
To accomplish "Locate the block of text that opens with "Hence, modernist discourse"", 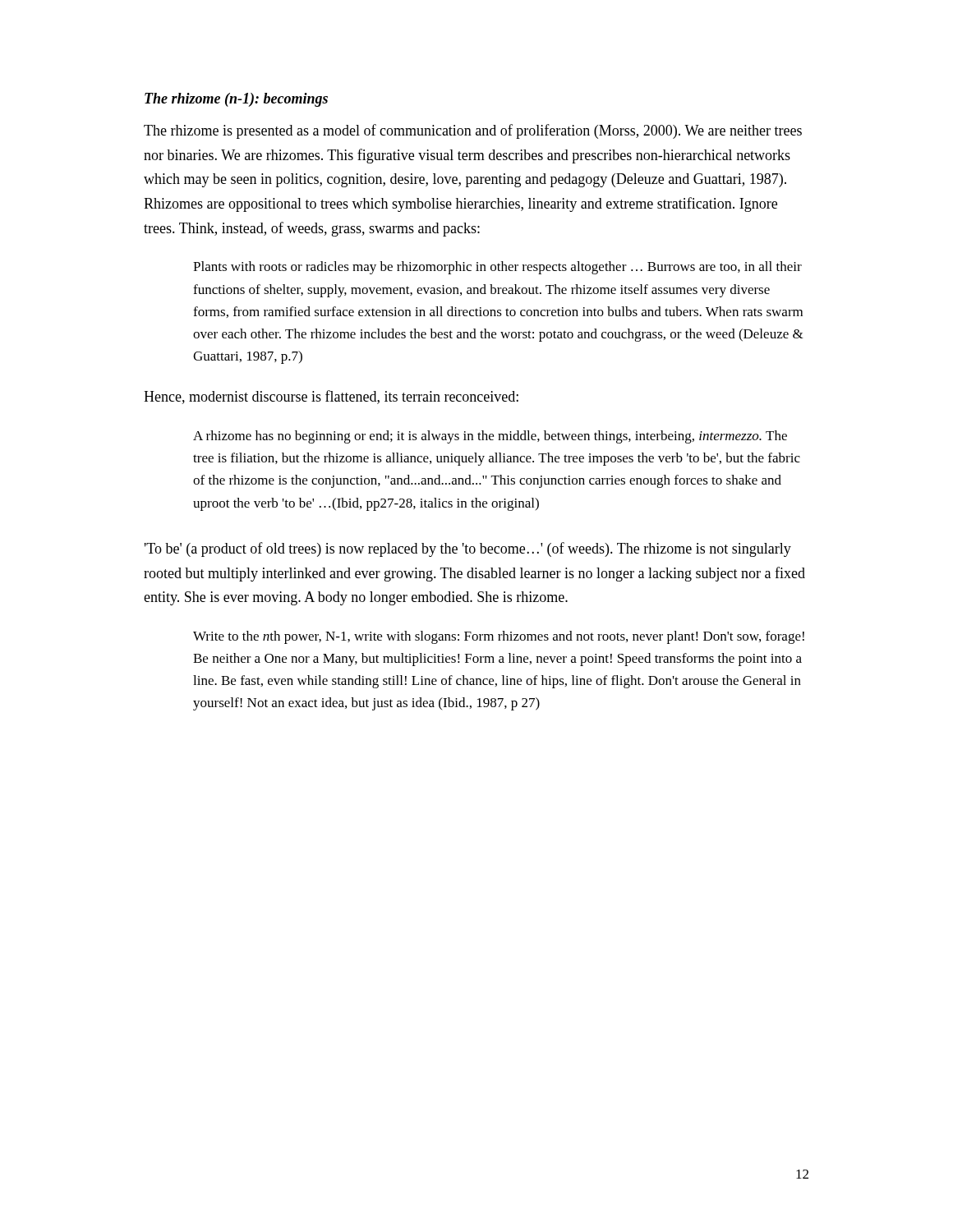I will pos(332,397).
